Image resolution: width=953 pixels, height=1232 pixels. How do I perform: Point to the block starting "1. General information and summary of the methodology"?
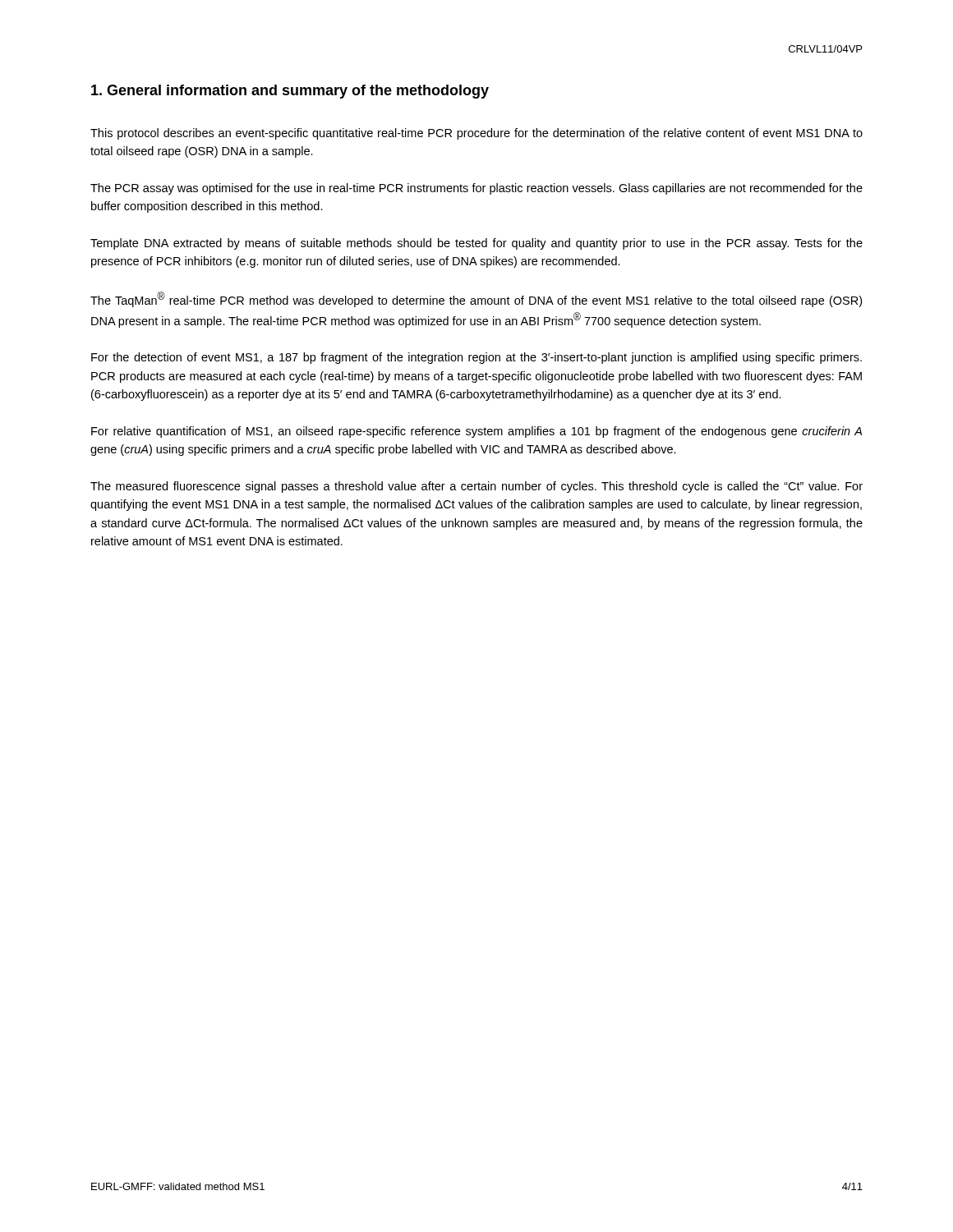(x=290, y=90)
